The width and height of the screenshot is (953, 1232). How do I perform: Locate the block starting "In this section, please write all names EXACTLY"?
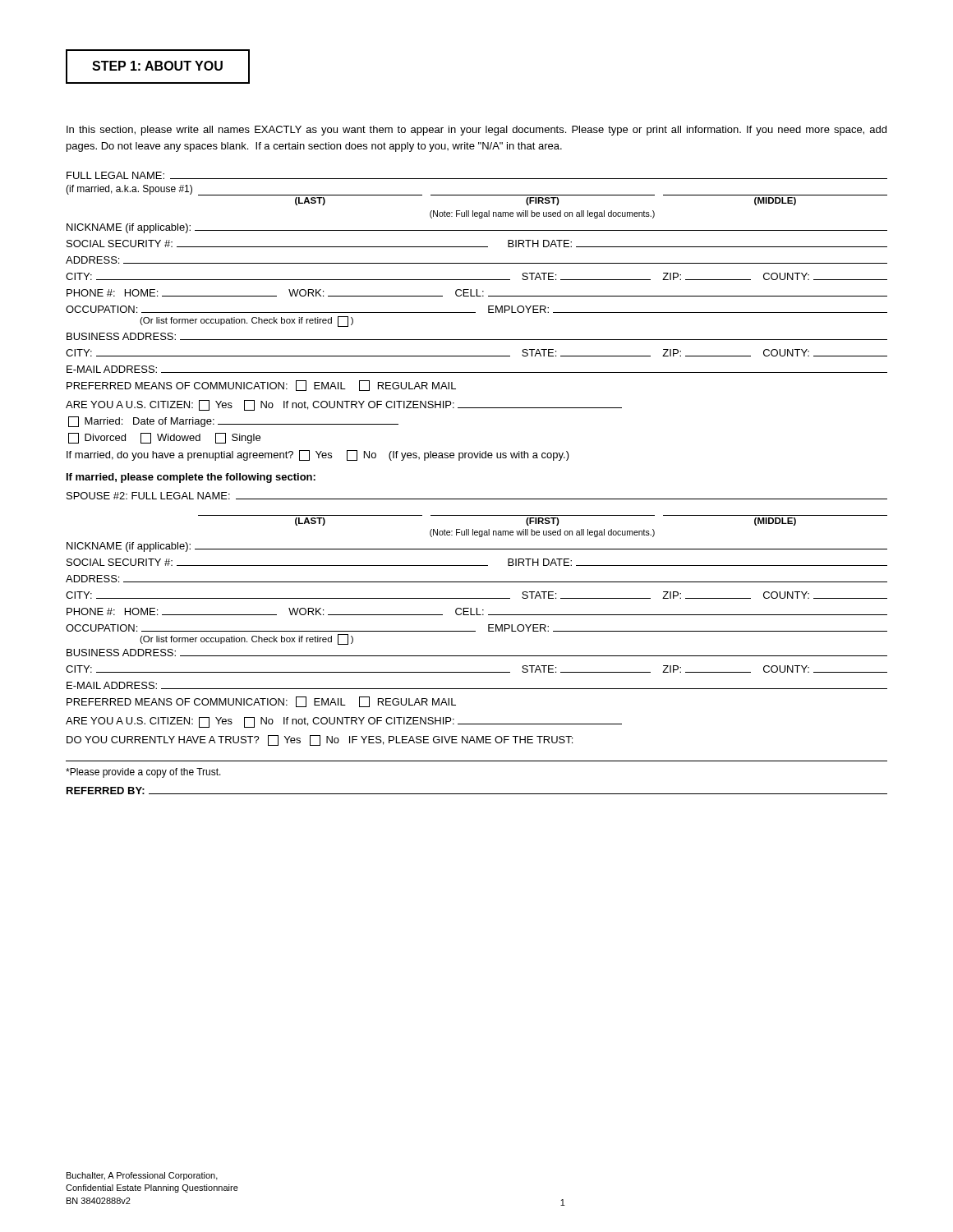pyautogui.click(x=476, y=138)
